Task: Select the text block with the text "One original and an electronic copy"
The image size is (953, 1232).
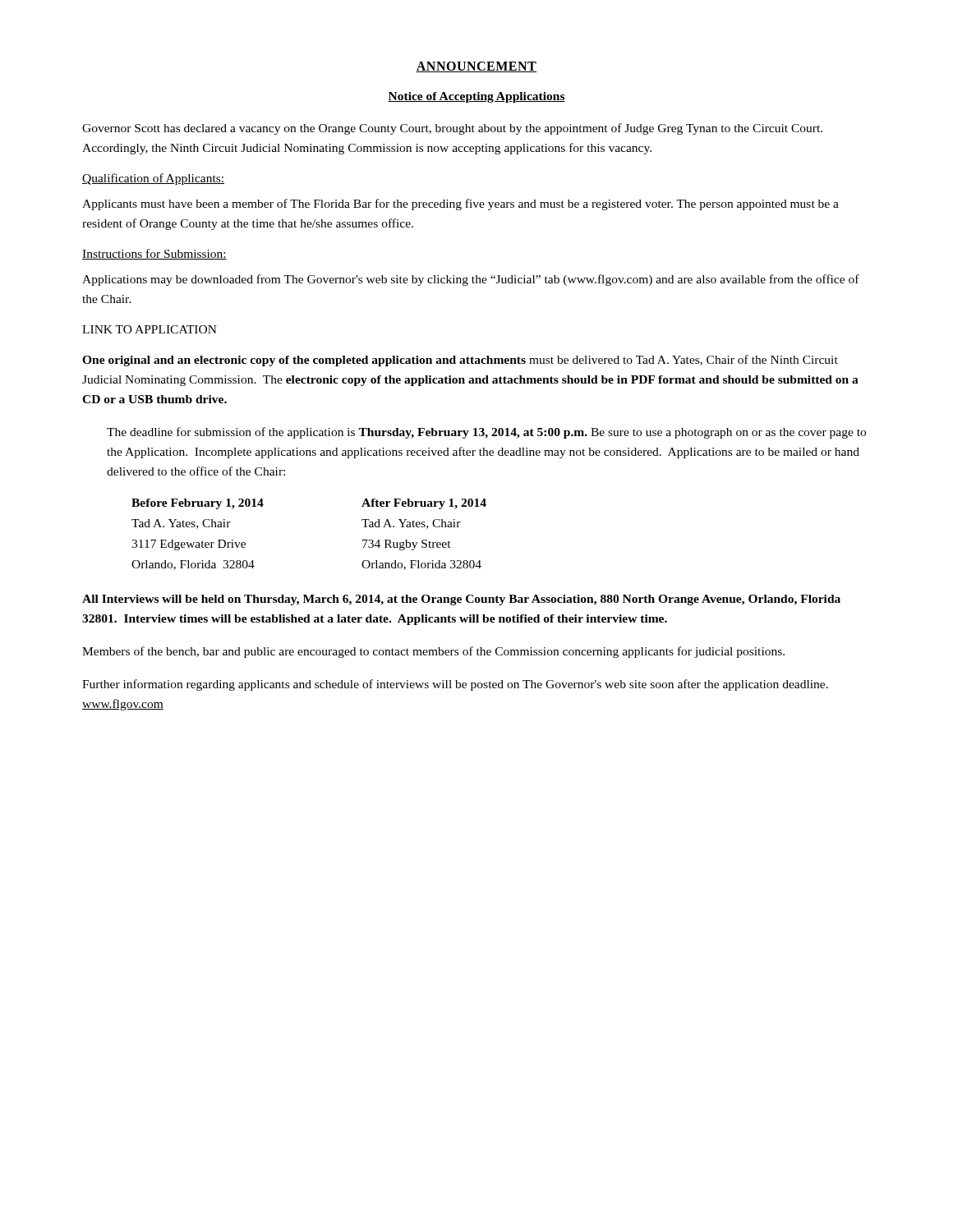Action: click(x=470, y=379)
